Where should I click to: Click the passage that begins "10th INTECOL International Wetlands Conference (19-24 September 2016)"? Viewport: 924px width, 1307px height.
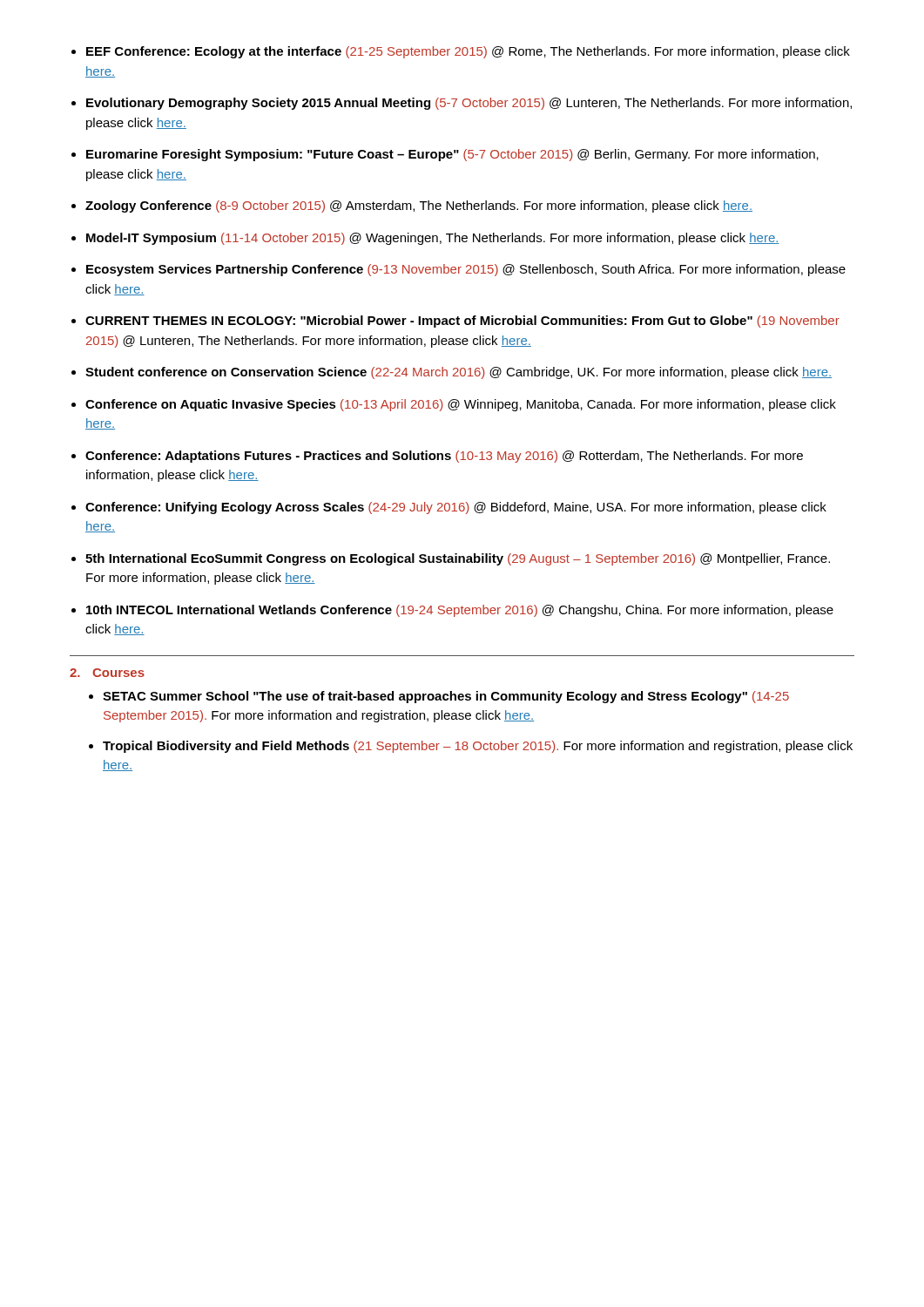[460, 619]
